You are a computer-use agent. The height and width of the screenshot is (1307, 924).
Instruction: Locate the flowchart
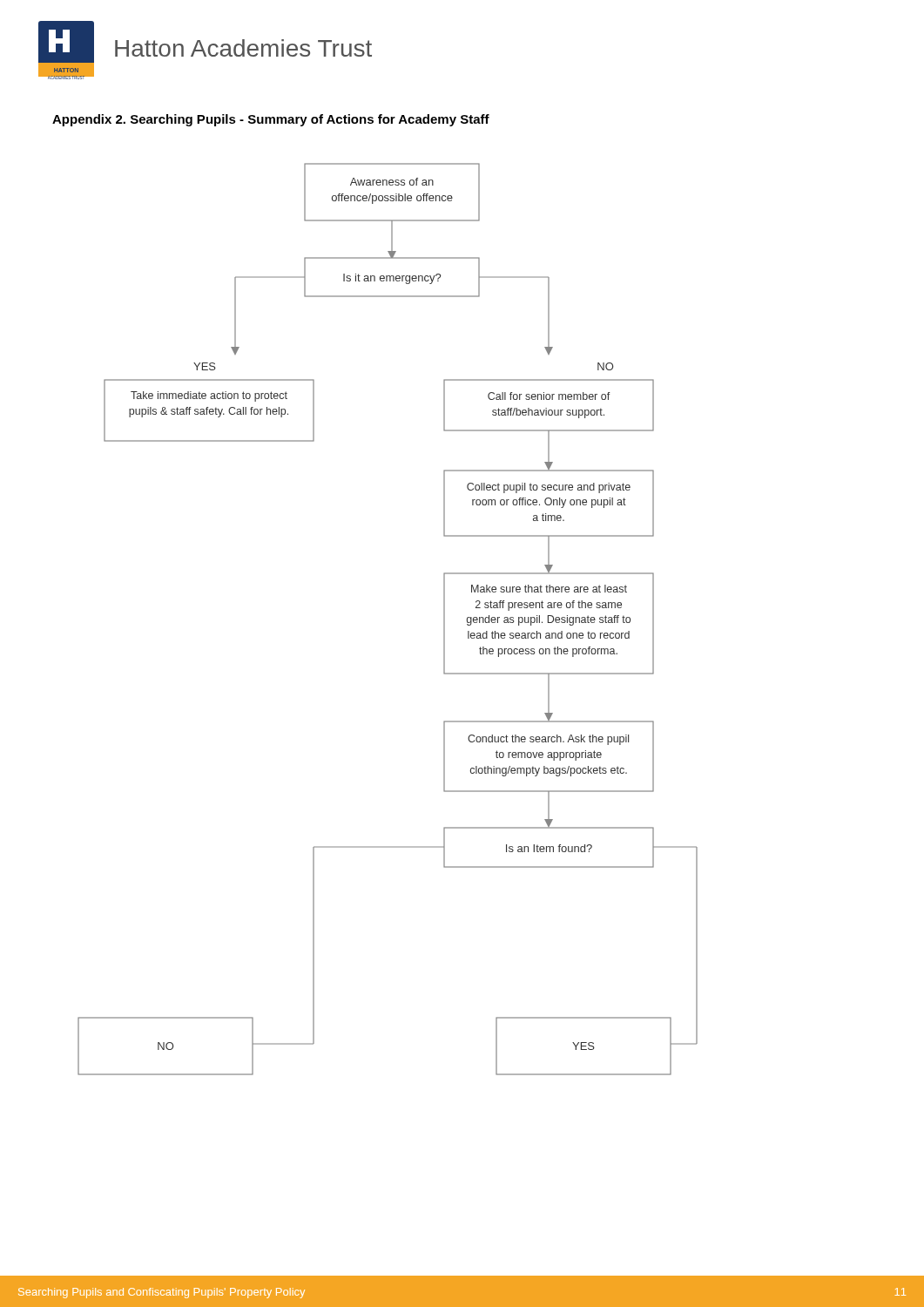pos(462,712)
